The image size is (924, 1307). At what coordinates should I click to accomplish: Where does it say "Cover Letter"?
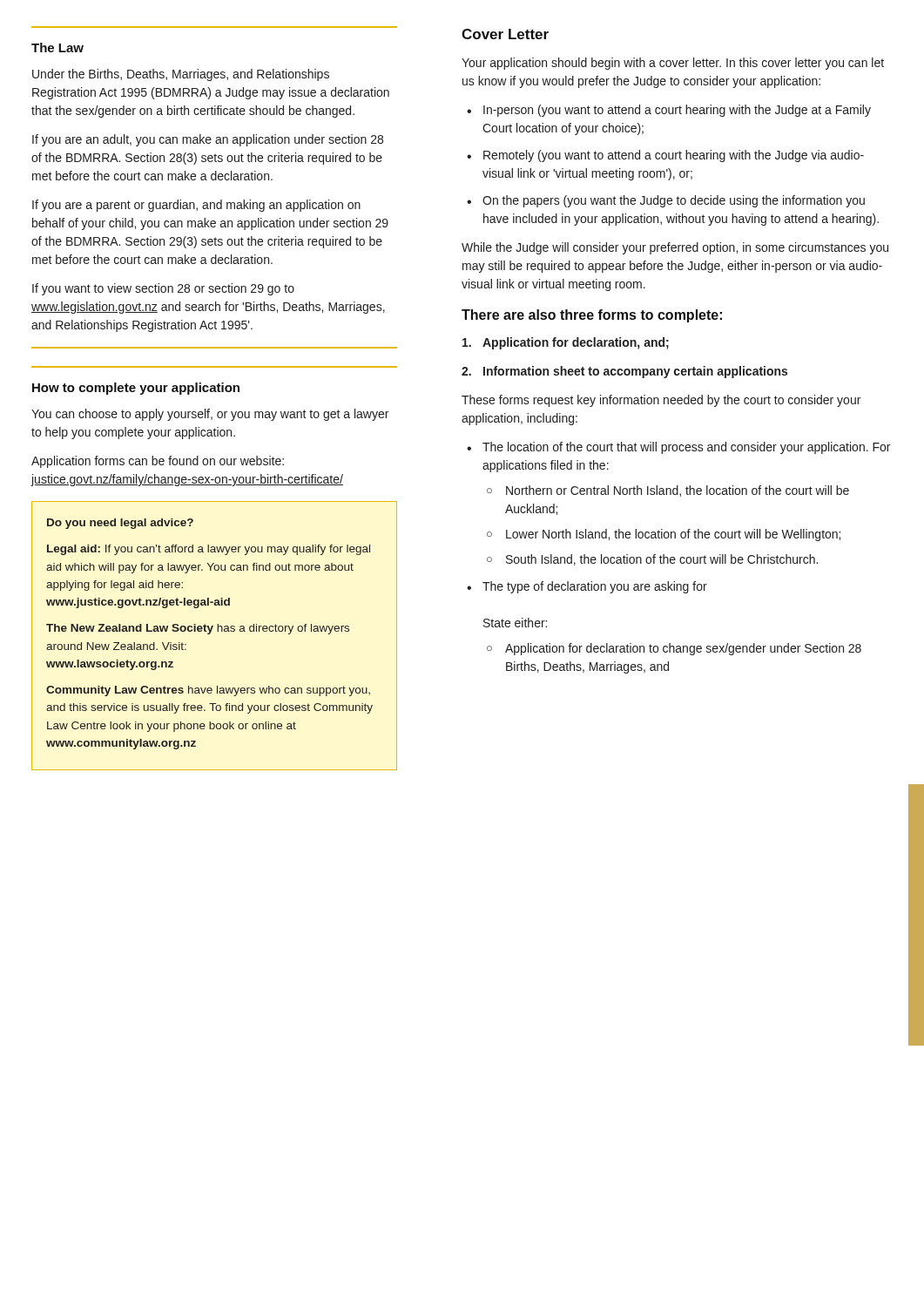click(x=505, y=34)
